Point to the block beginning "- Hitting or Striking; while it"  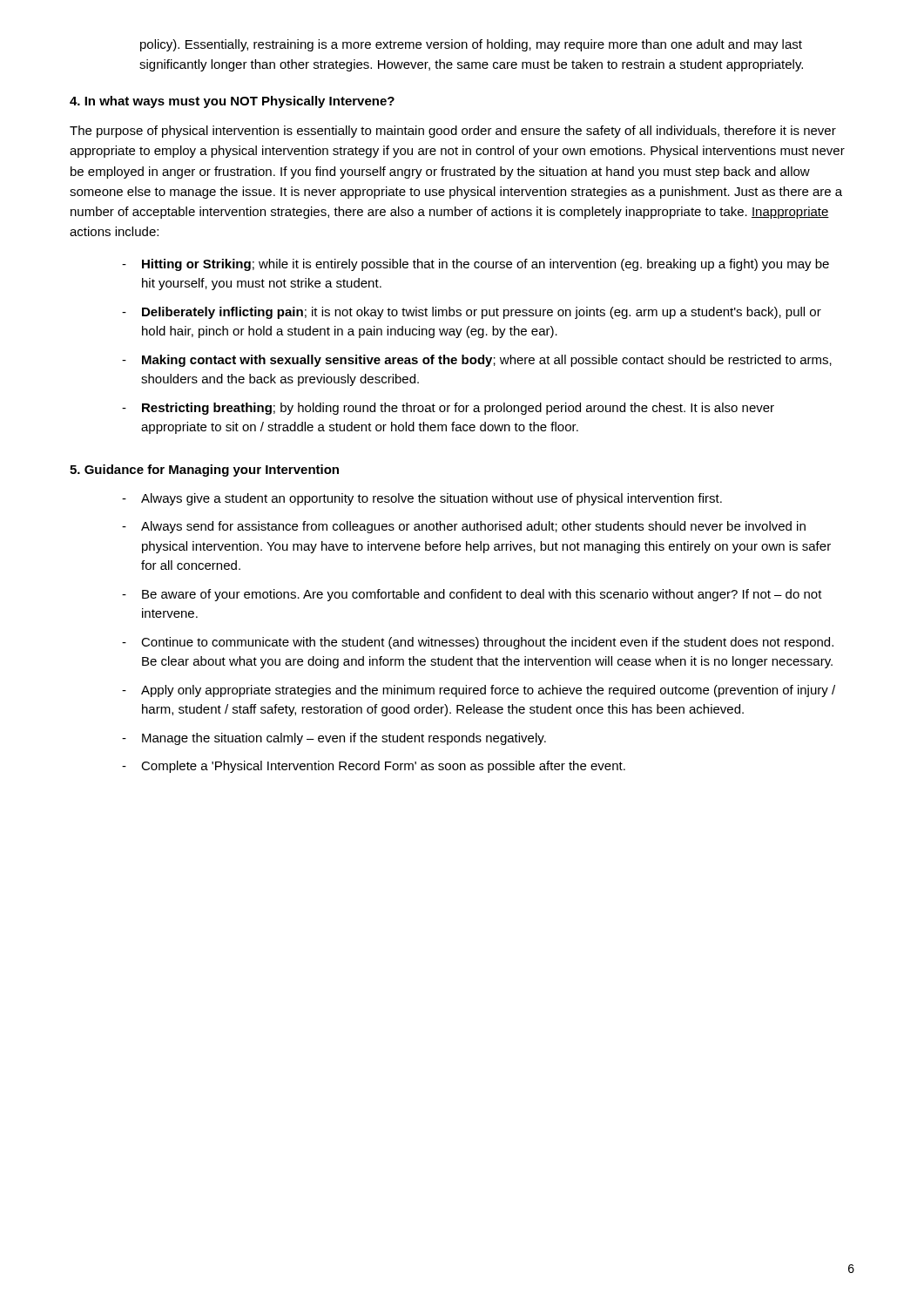click(479, 274)
